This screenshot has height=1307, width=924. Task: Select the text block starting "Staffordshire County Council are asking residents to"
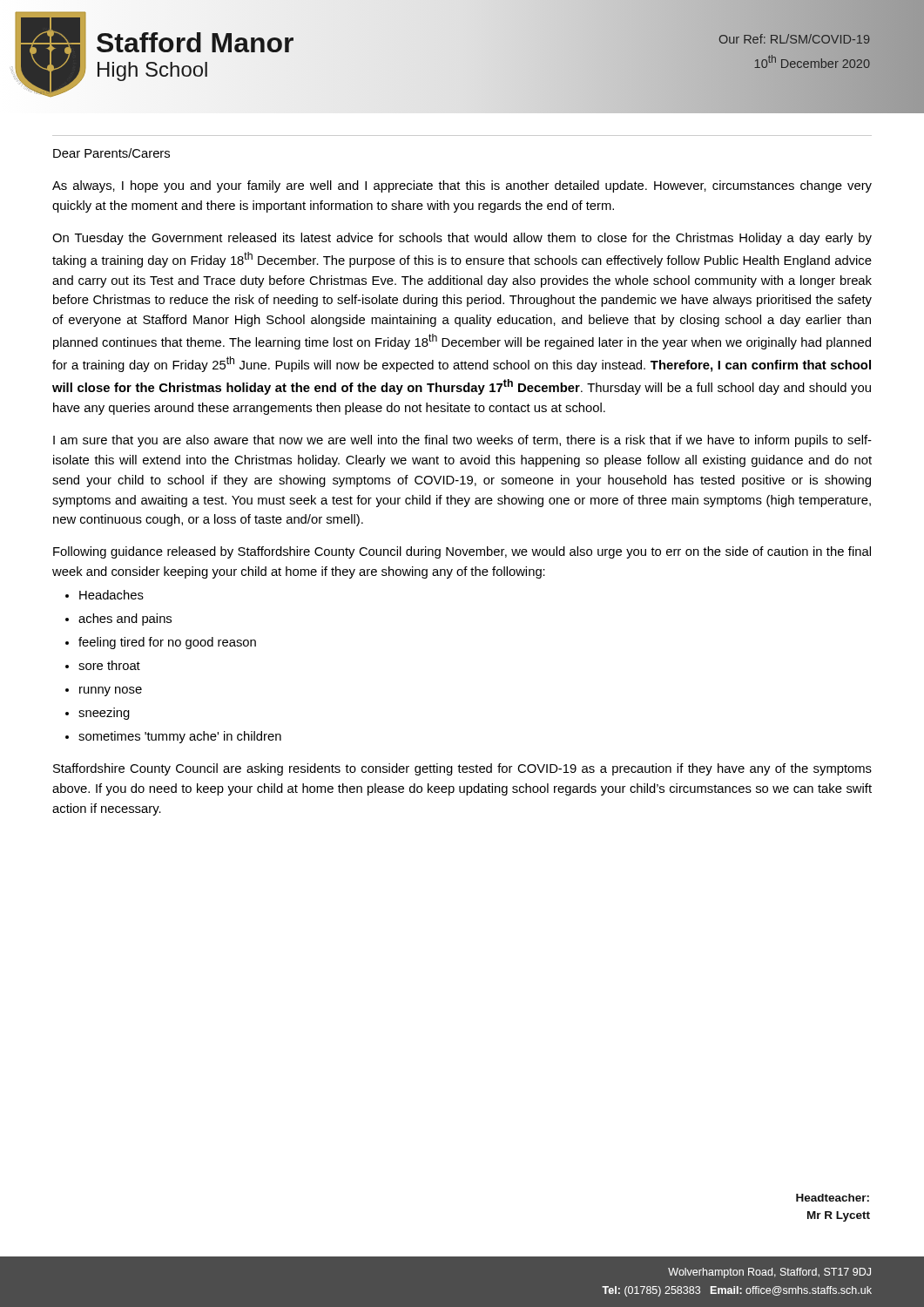coord(462,788)
